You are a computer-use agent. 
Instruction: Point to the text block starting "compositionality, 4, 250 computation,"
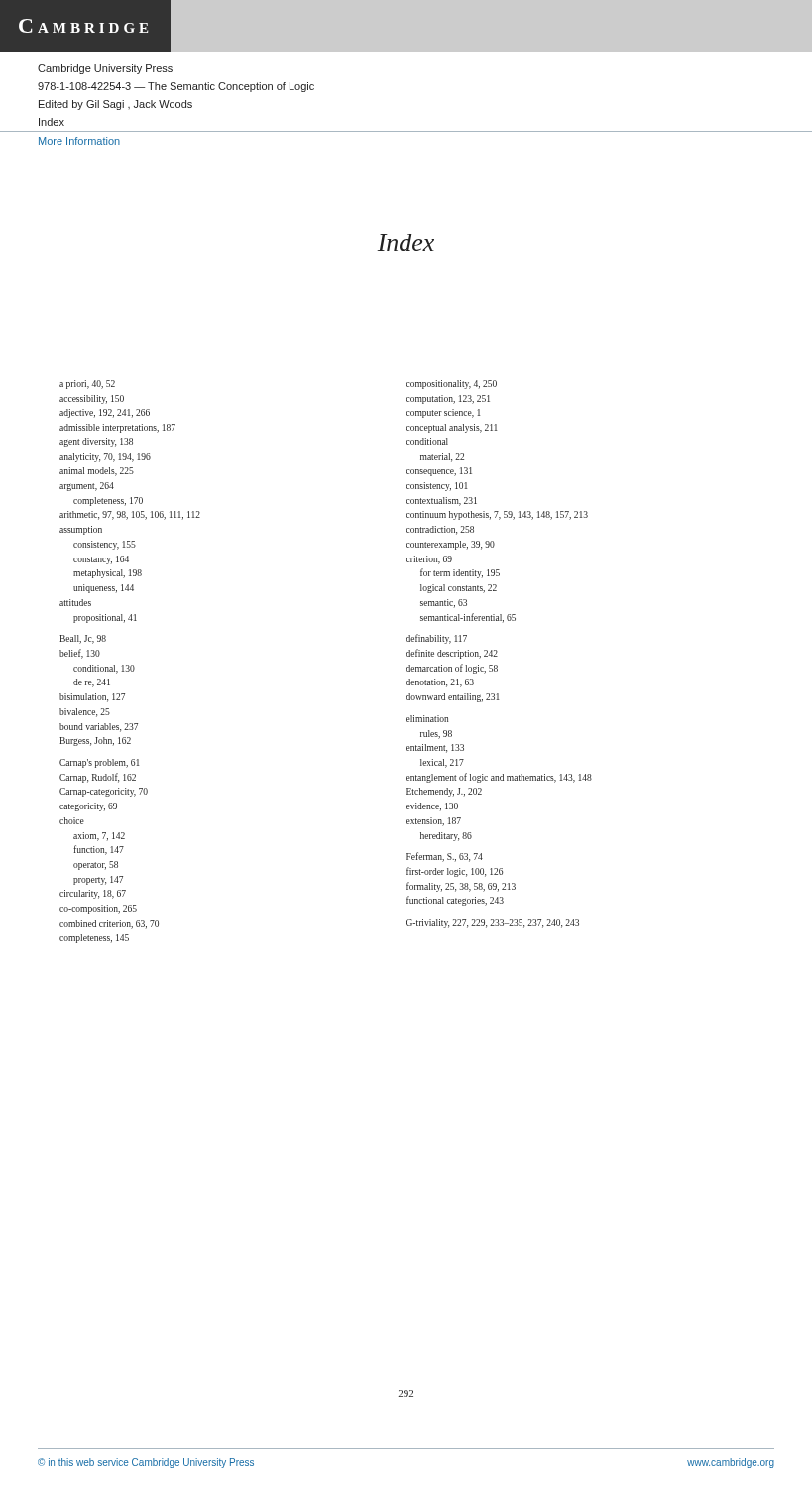(x=452, y=384)
